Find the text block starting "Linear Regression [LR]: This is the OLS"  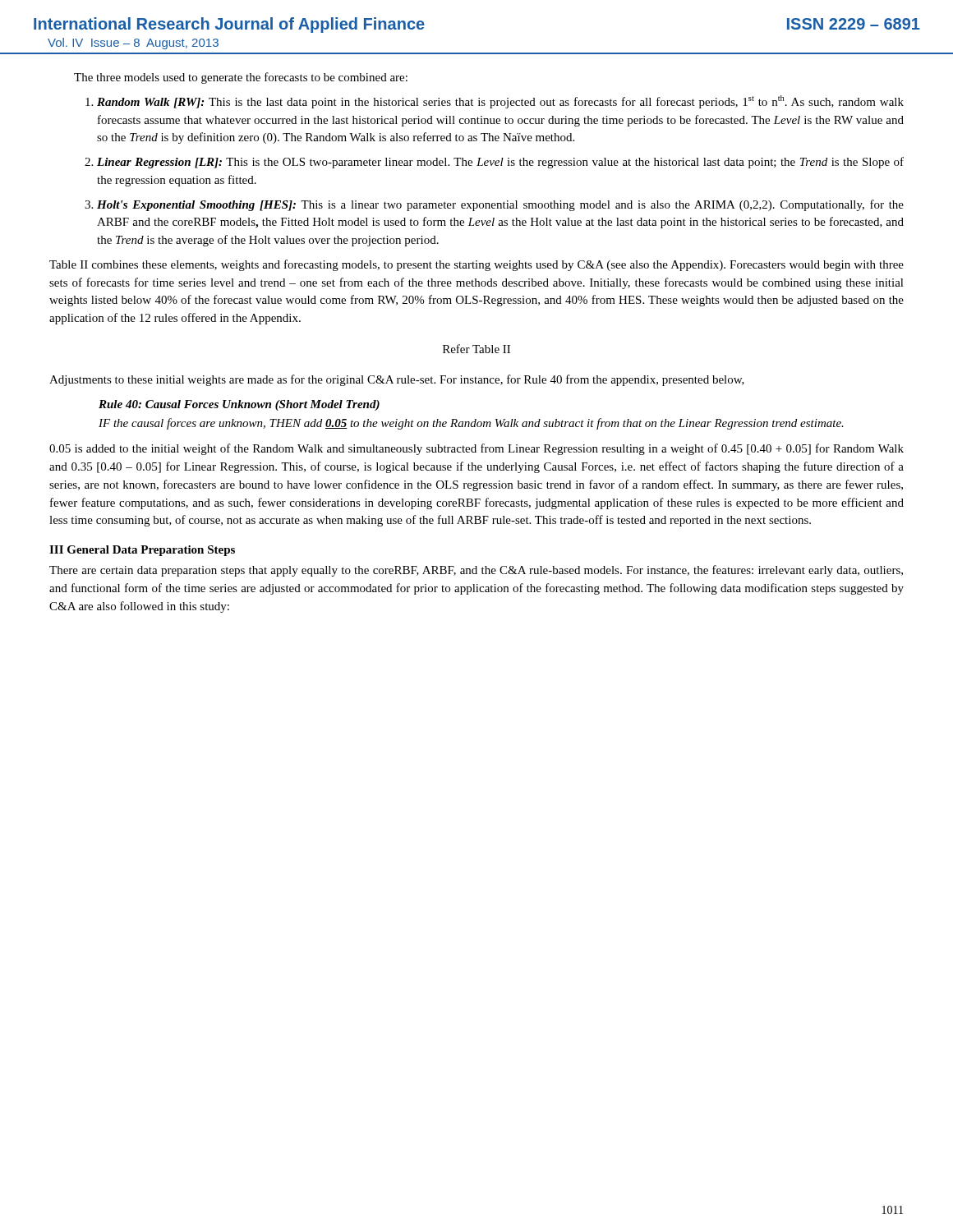500,171
